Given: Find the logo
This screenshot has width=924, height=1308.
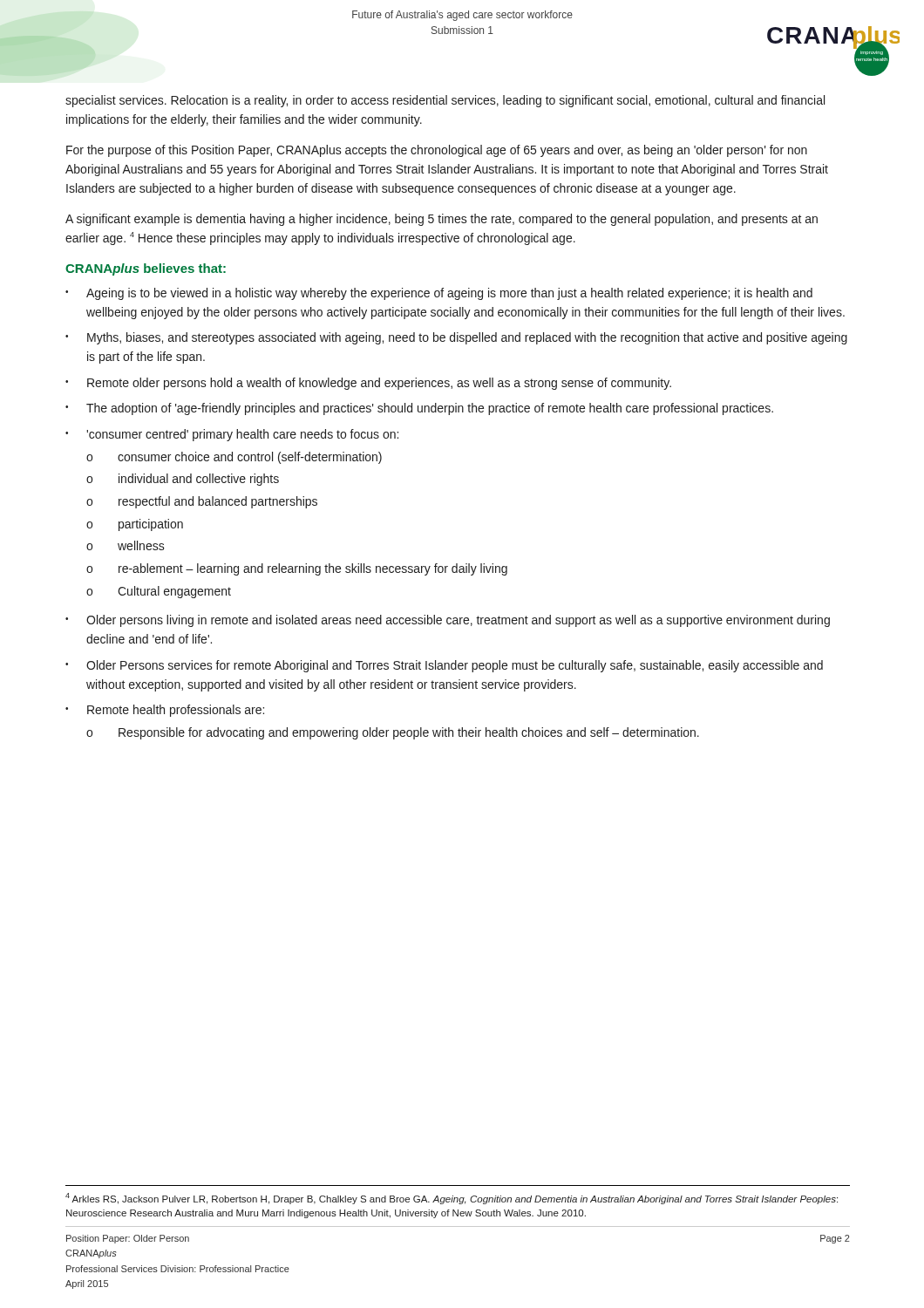Looking at the screenshot, I should [832, 44].
